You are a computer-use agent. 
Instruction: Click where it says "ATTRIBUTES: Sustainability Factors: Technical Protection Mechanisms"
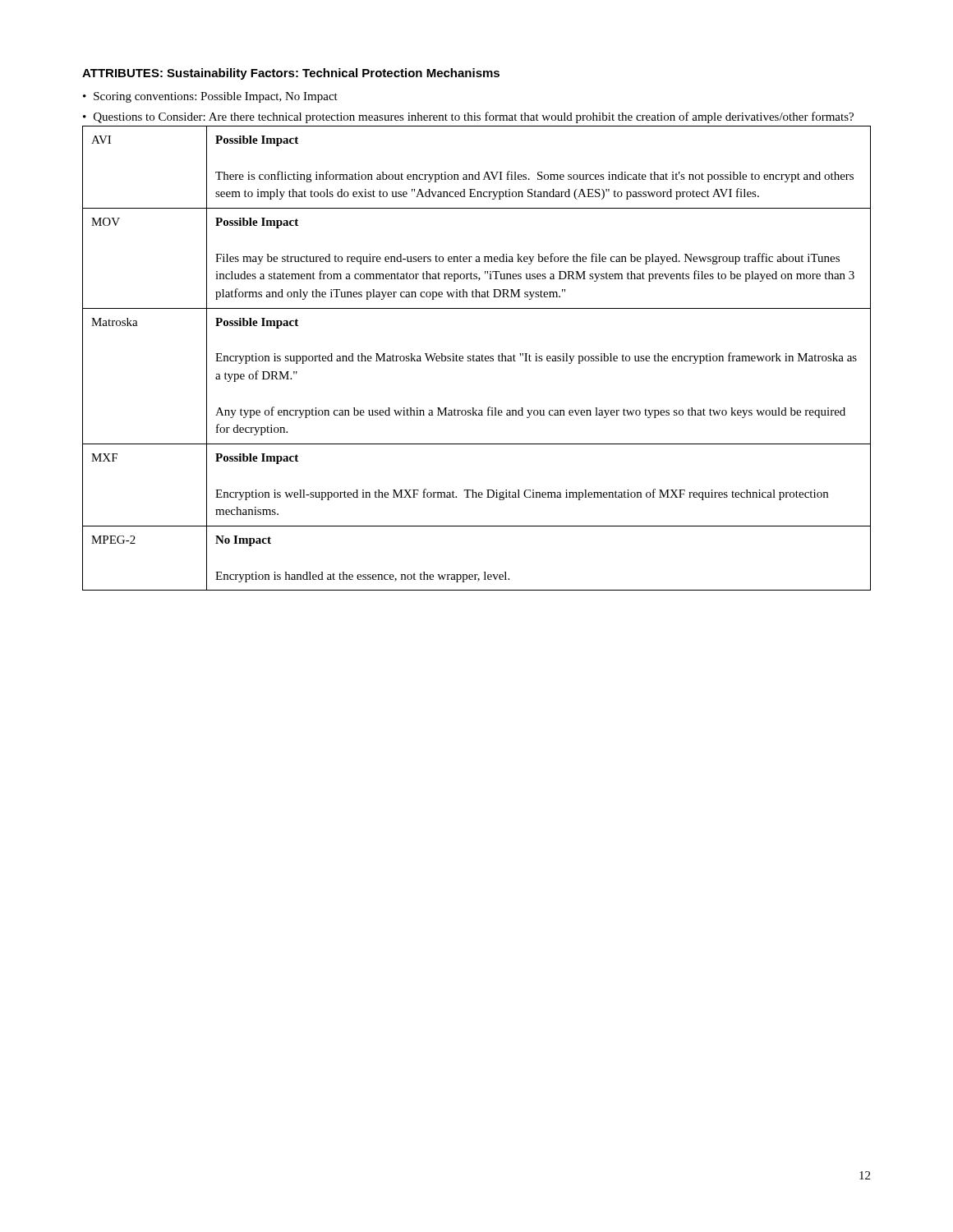click(291, 73)
